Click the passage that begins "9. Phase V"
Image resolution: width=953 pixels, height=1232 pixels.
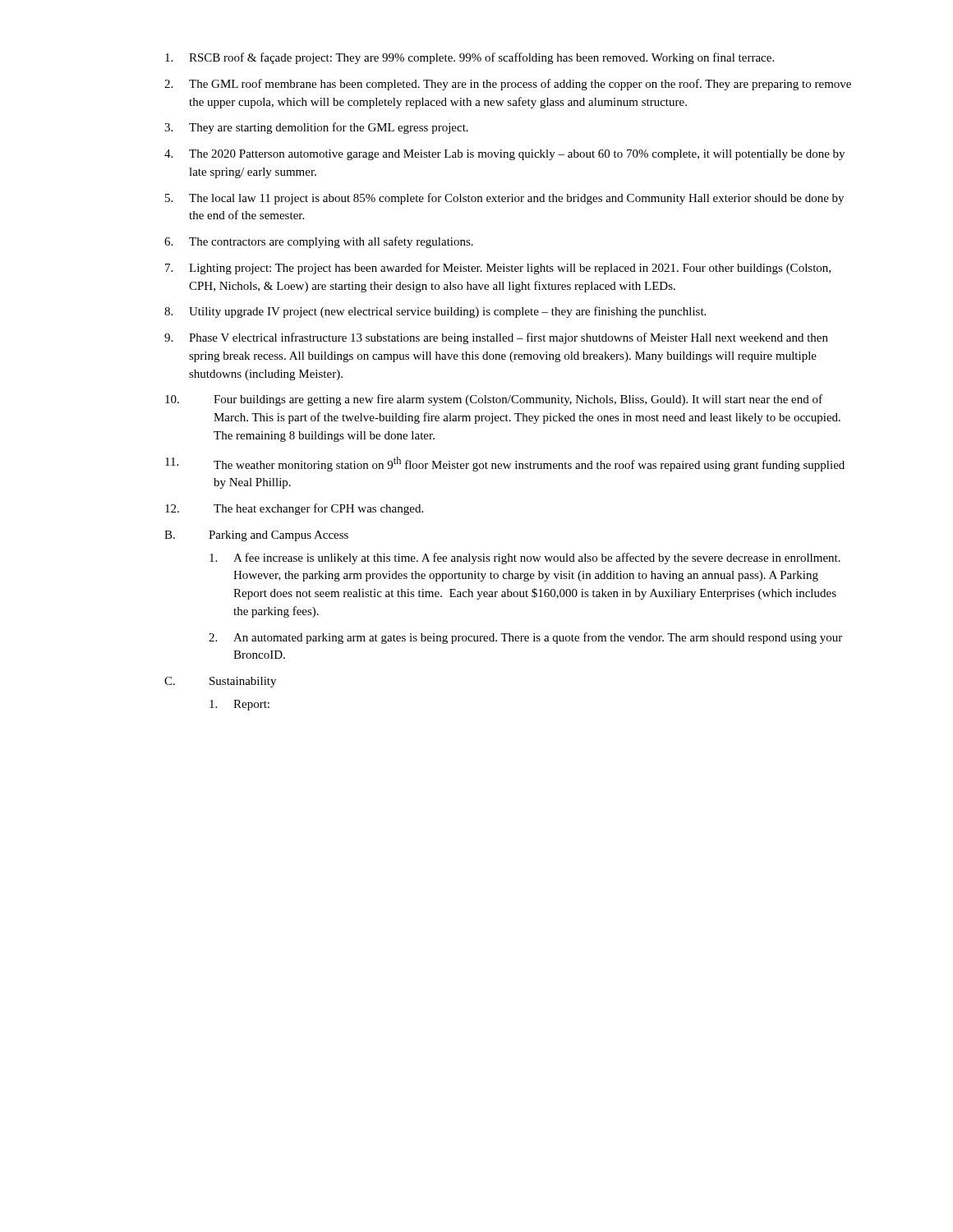click(509, 356)
